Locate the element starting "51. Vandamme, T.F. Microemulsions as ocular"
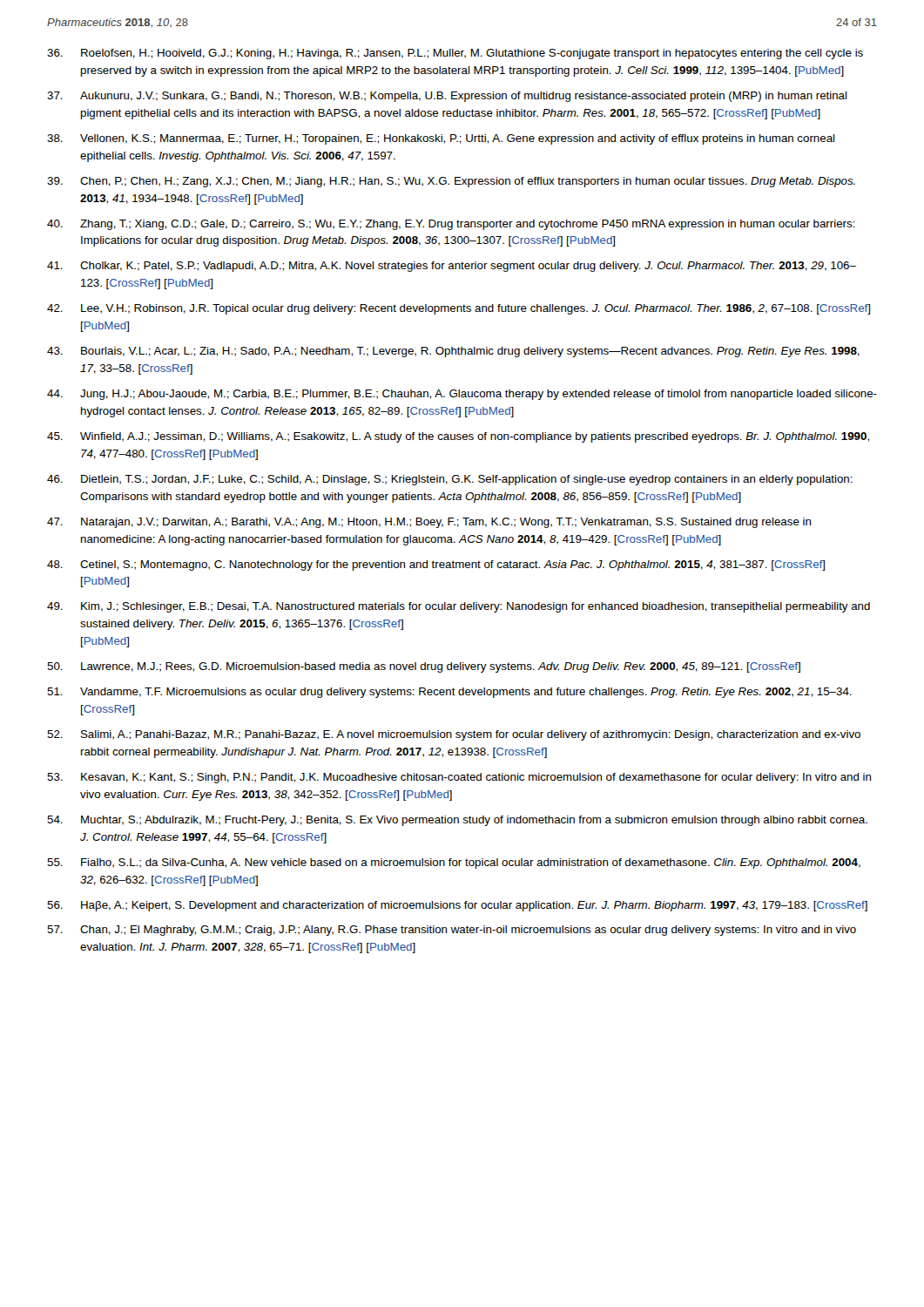This screenshot has height=1307, width=924. [462, 701]
